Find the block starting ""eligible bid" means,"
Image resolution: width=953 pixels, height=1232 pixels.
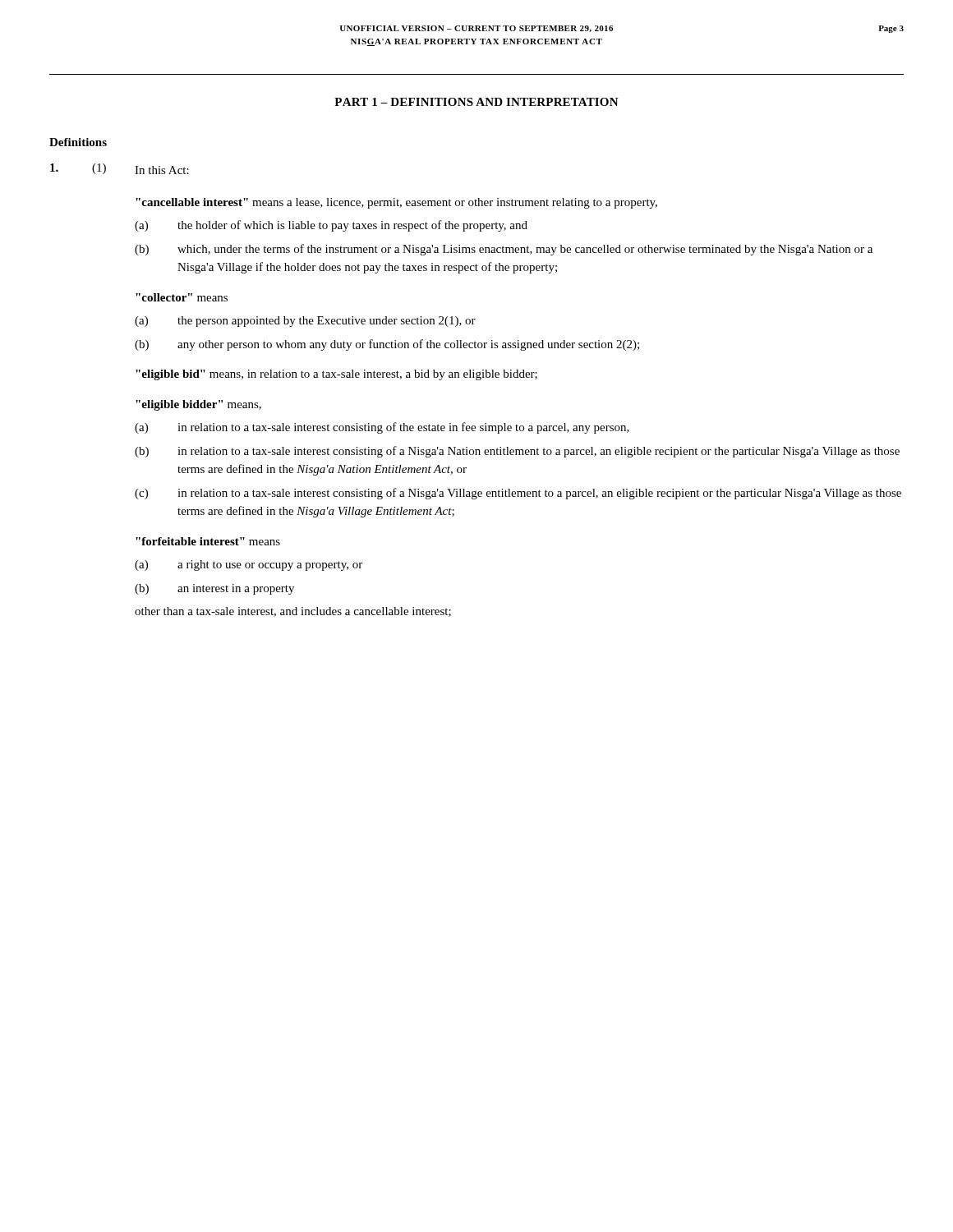tap(519, 374)
